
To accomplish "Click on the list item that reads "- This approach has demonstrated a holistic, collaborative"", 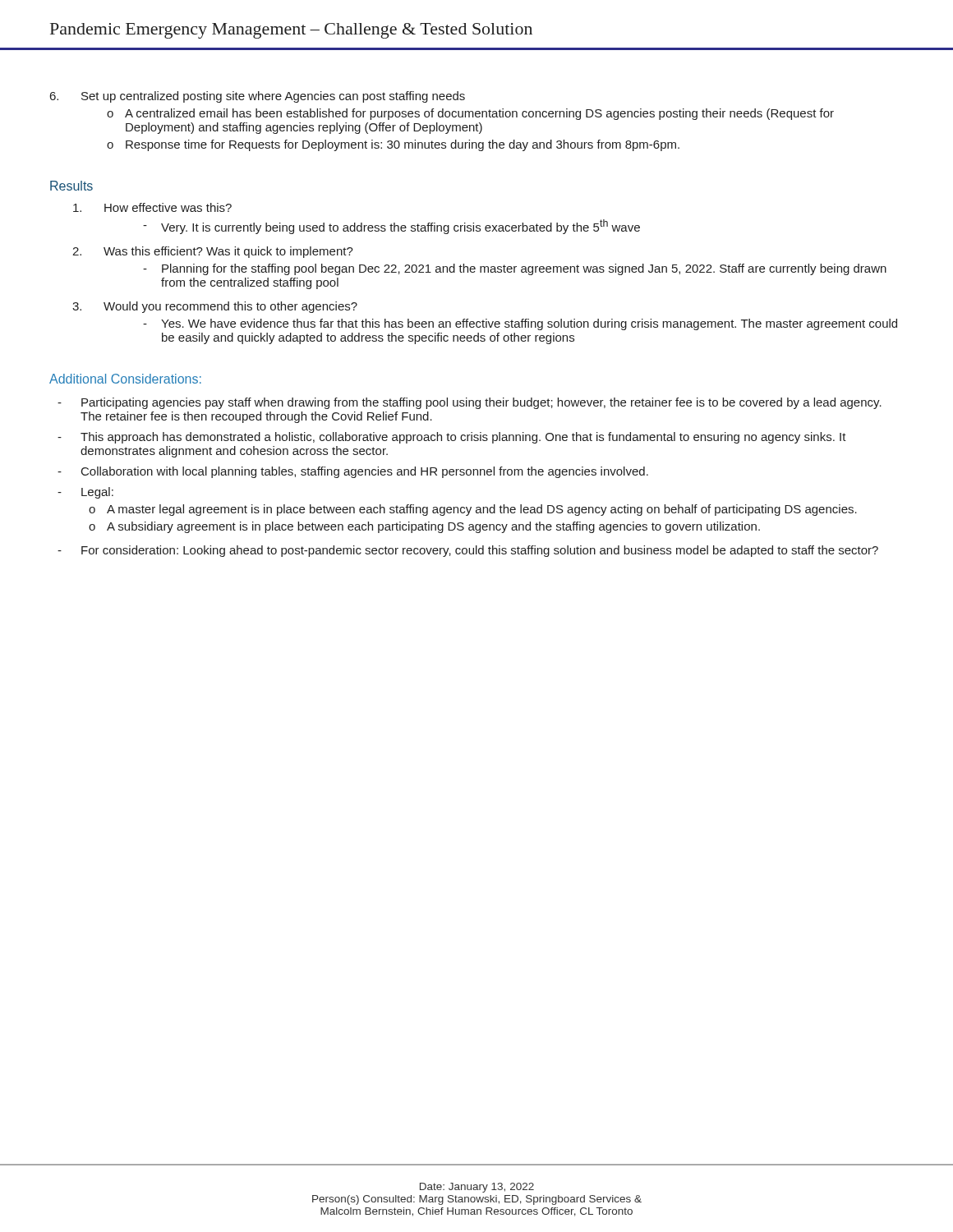I will (481, 444).
